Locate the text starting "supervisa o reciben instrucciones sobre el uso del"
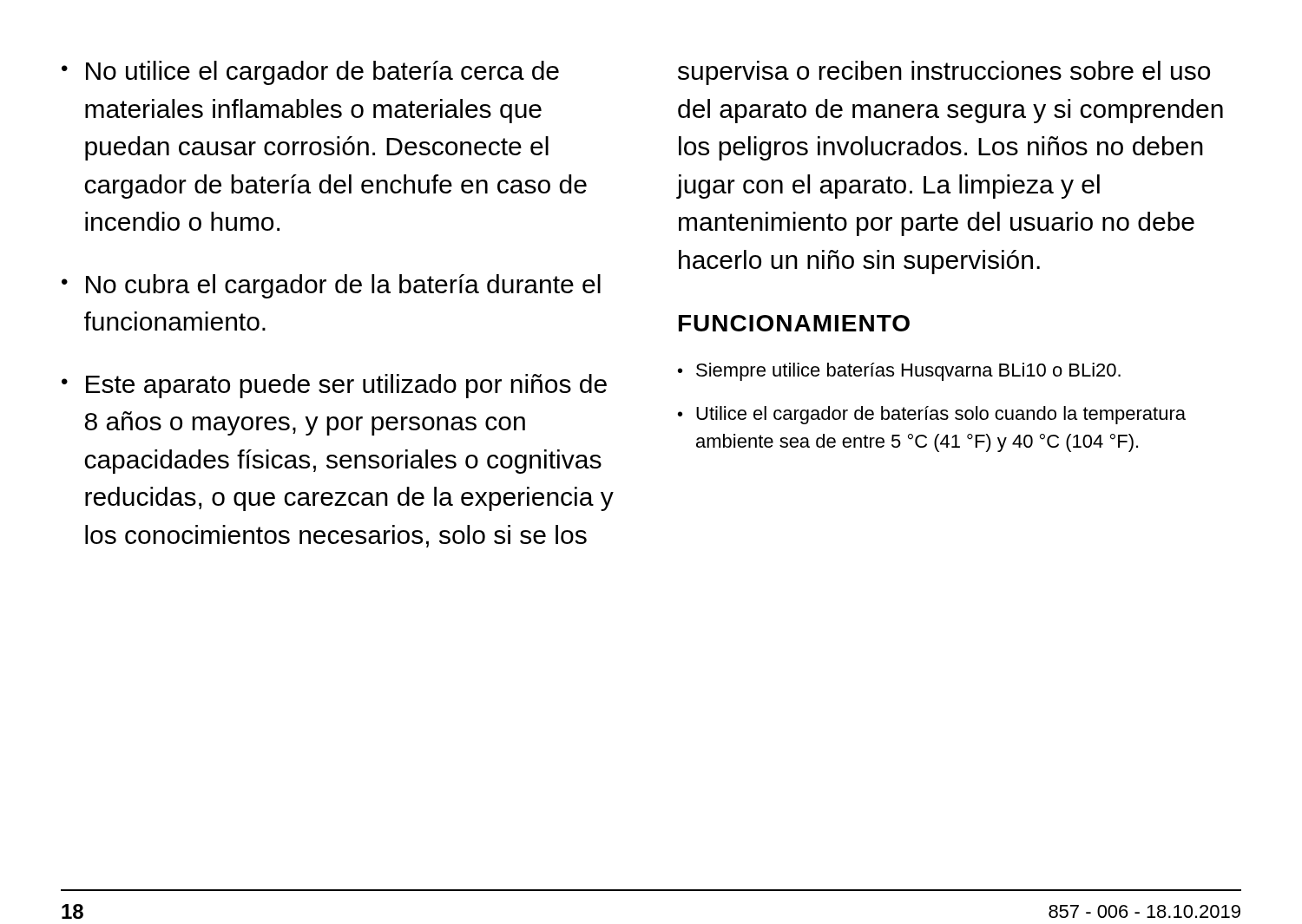The height and width of the screenshot is (924, 1302). point(951,165)
